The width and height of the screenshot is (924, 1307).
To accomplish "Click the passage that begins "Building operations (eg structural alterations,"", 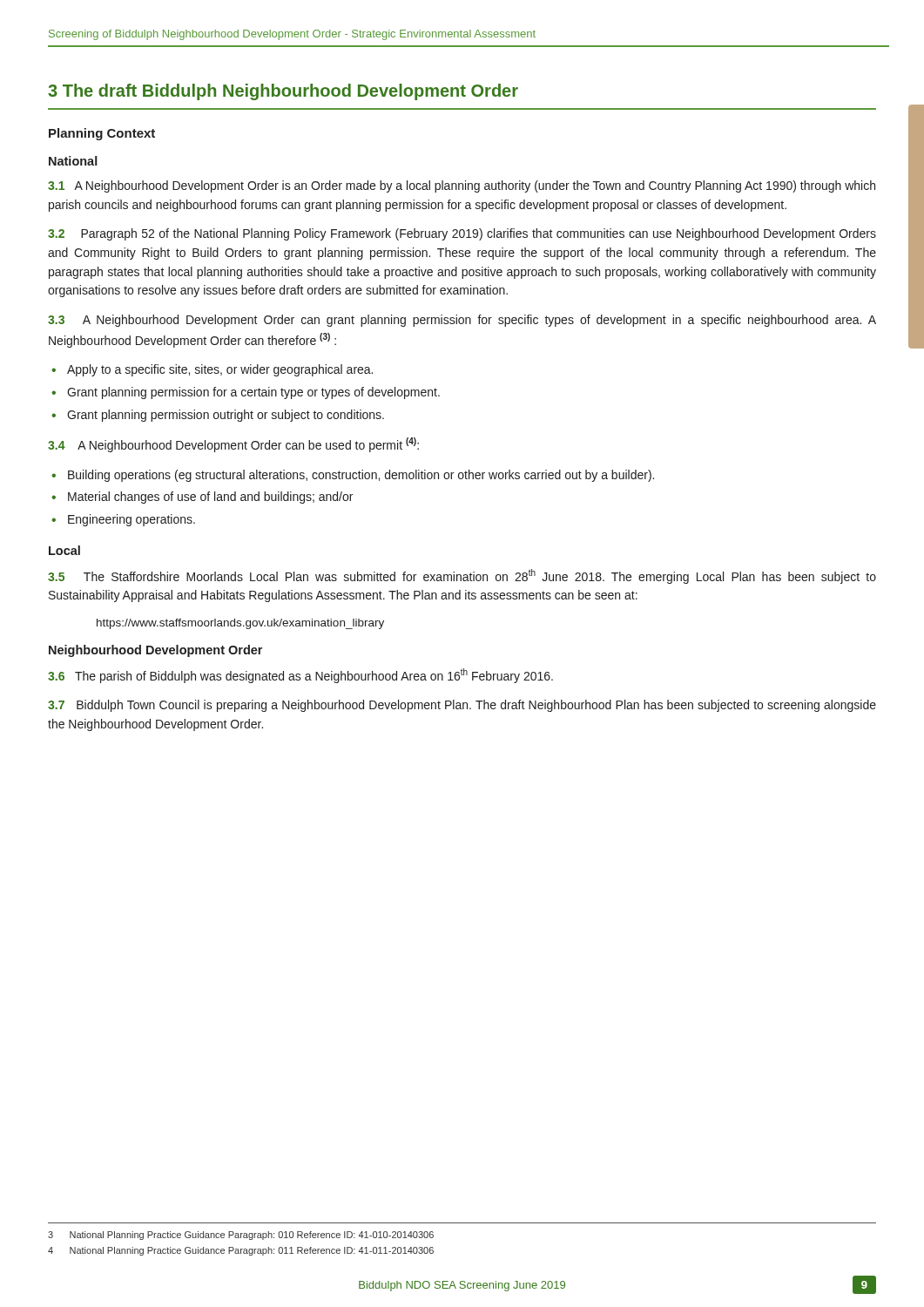I will (361, 475).
